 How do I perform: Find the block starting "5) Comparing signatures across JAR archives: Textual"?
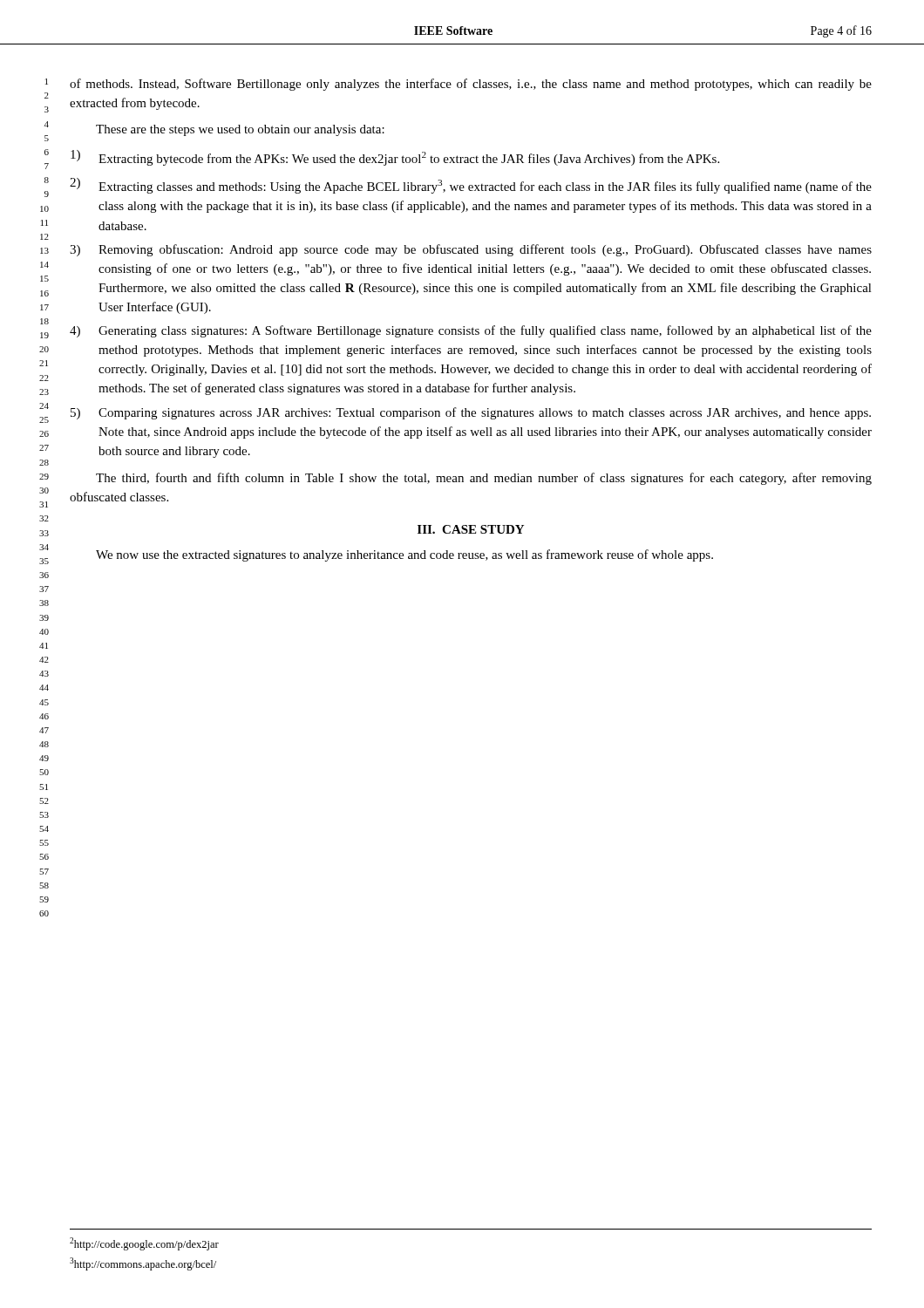coord(471,431)
